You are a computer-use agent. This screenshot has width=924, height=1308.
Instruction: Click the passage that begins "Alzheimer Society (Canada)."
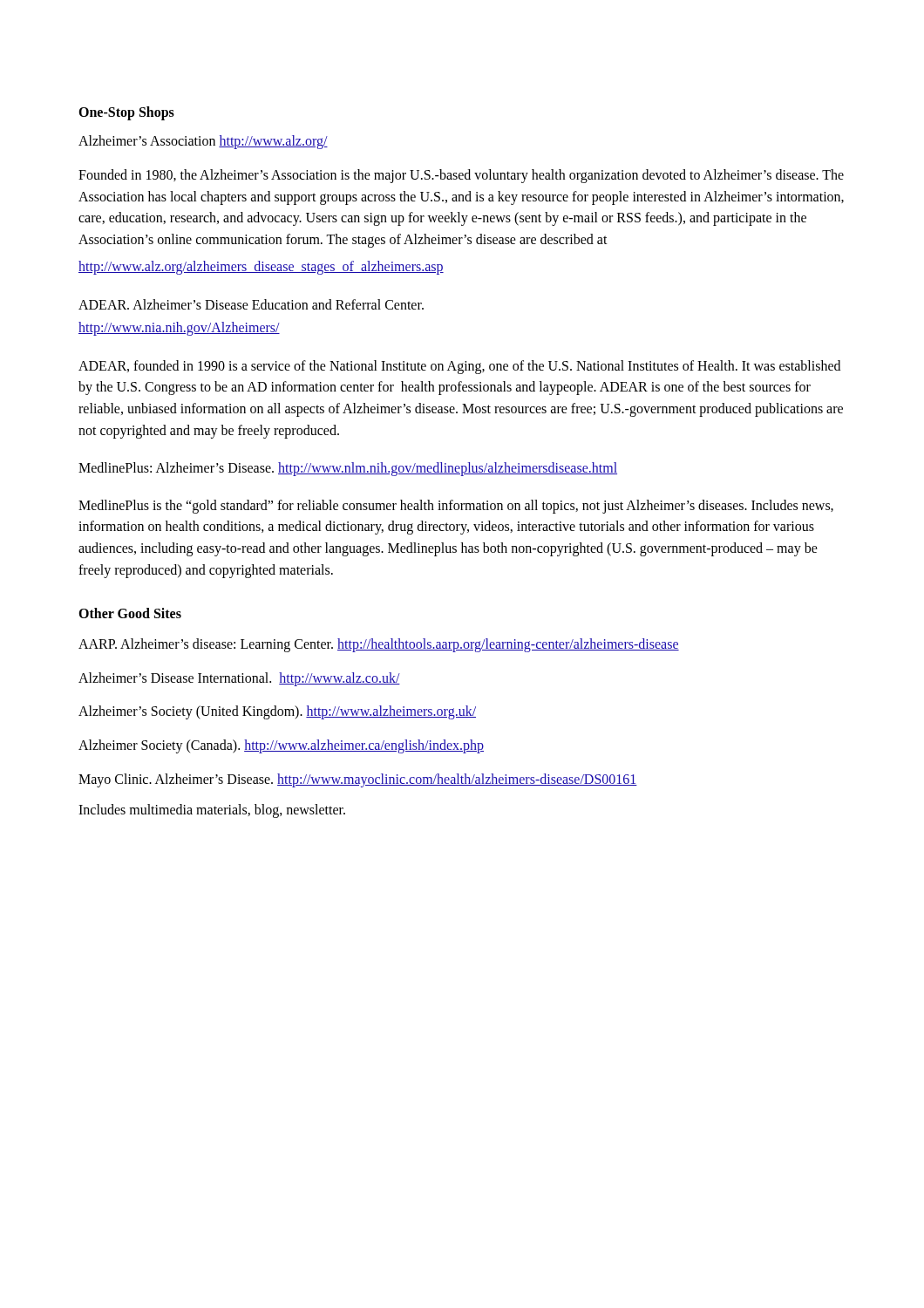click(281, 745)
